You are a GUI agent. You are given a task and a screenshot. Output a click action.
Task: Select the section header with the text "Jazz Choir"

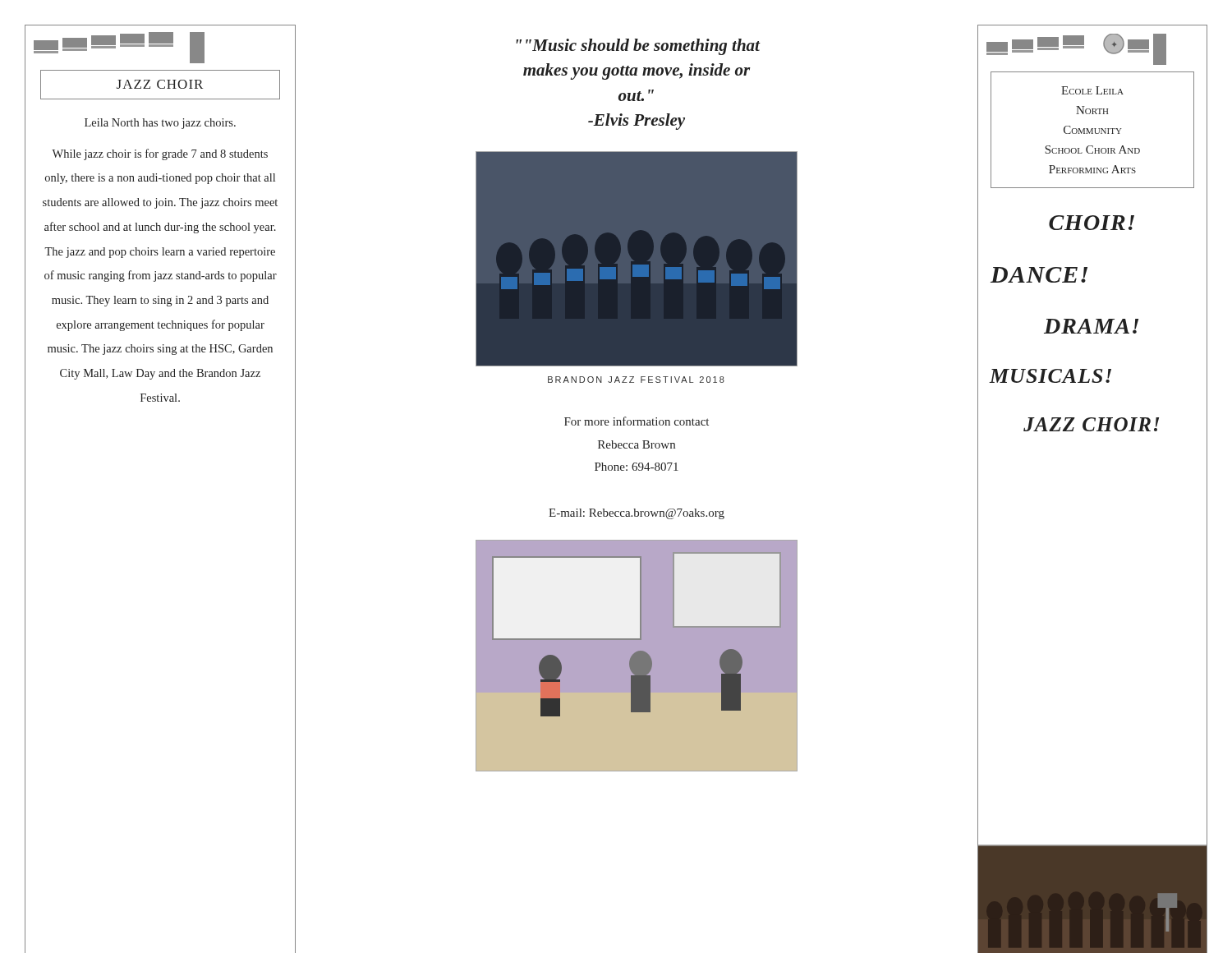[160, 62]
